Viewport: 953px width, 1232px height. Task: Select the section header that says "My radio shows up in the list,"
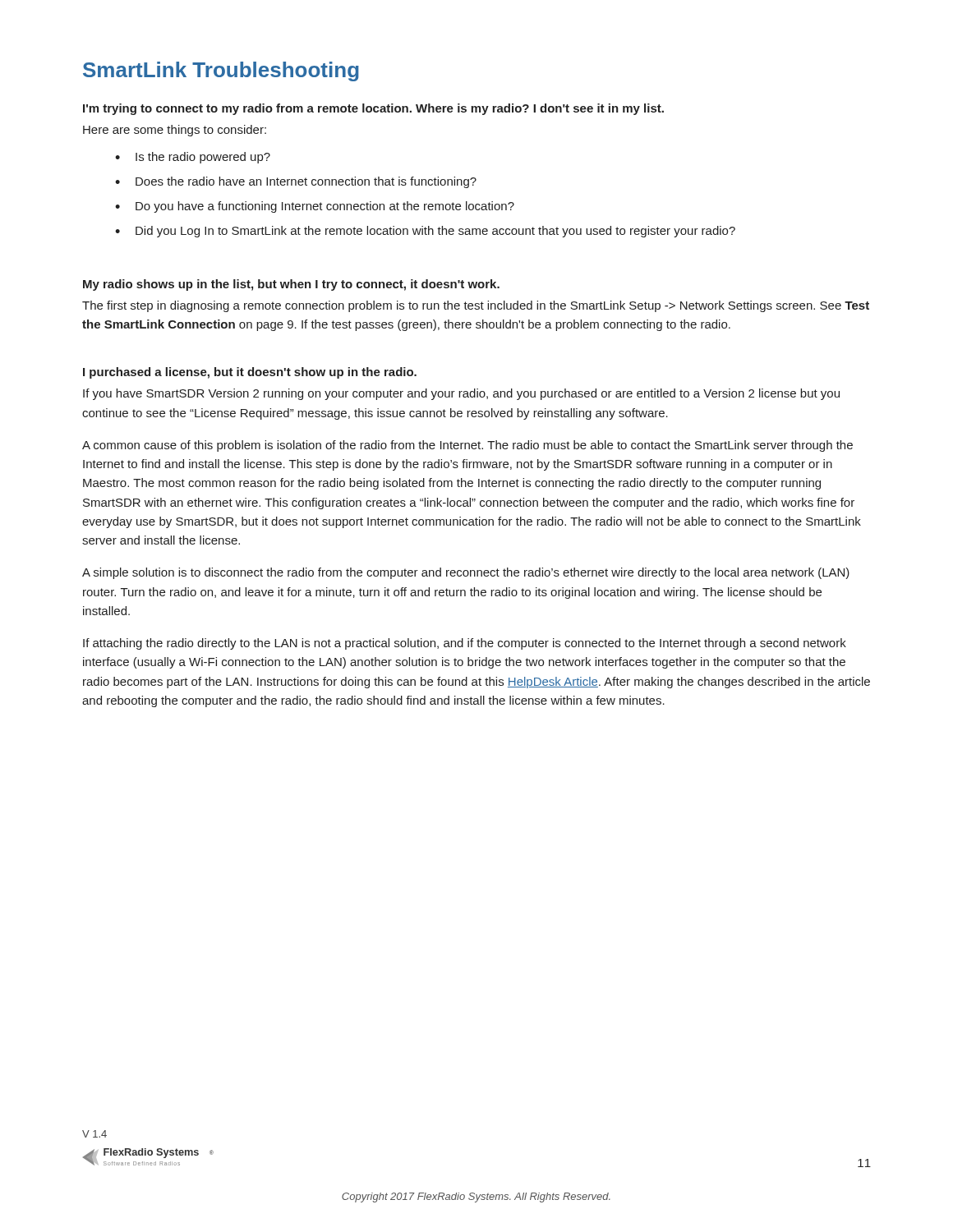click(291, 284)
